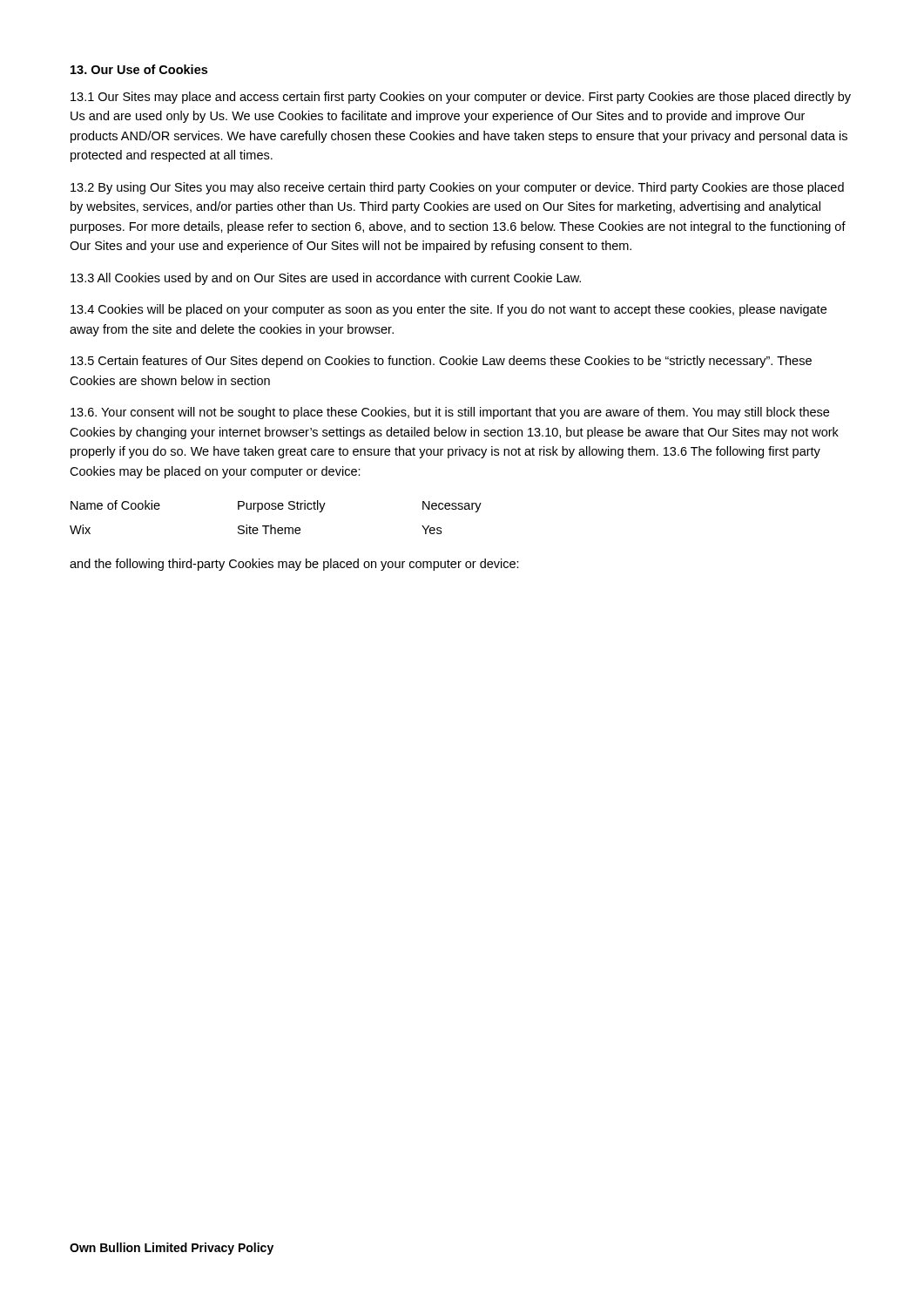Find the text block with the text "6. Your consent will not"

coord(454,442)
